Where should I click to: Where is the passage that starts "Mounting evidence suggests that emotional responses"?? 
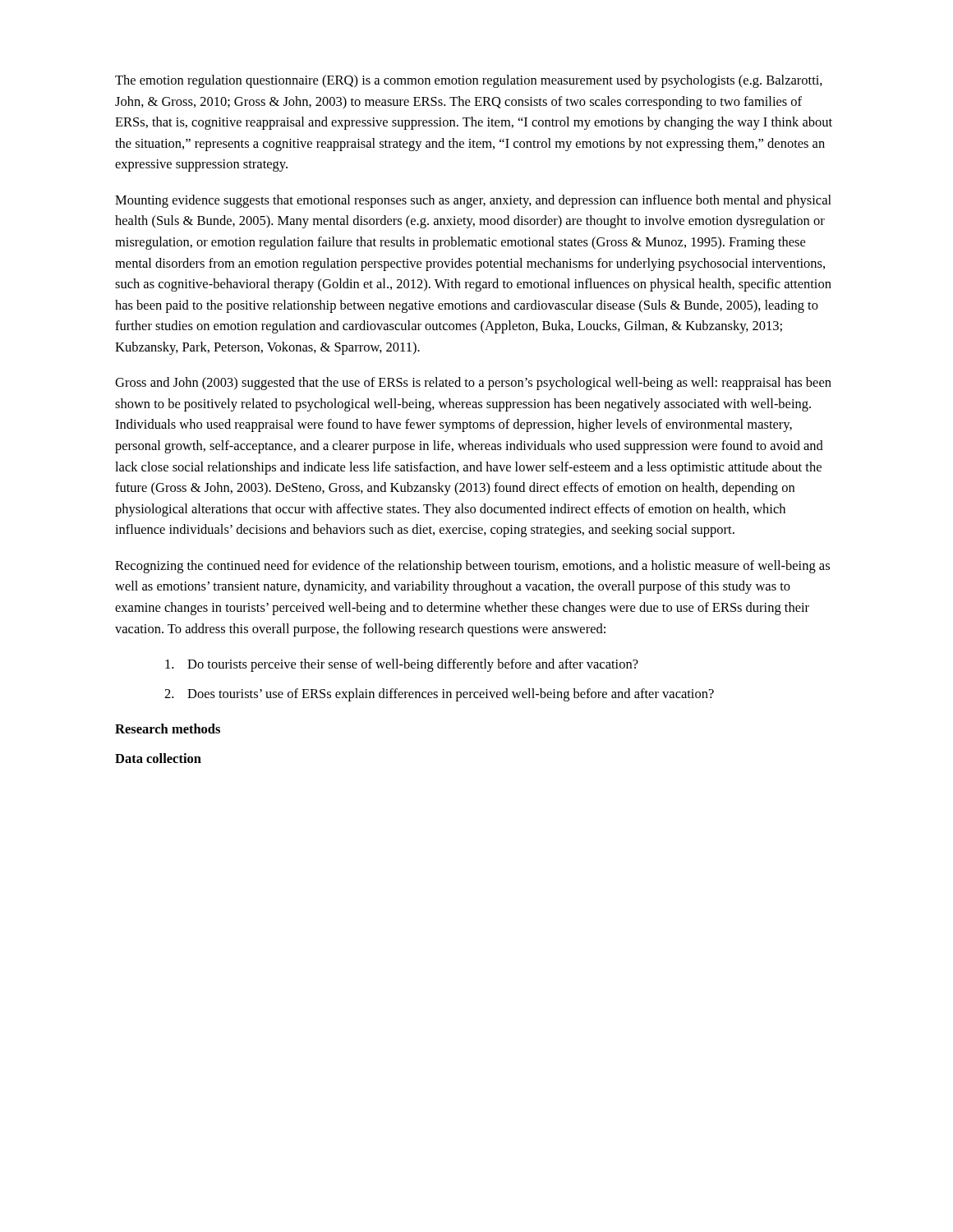coord(473,273)
